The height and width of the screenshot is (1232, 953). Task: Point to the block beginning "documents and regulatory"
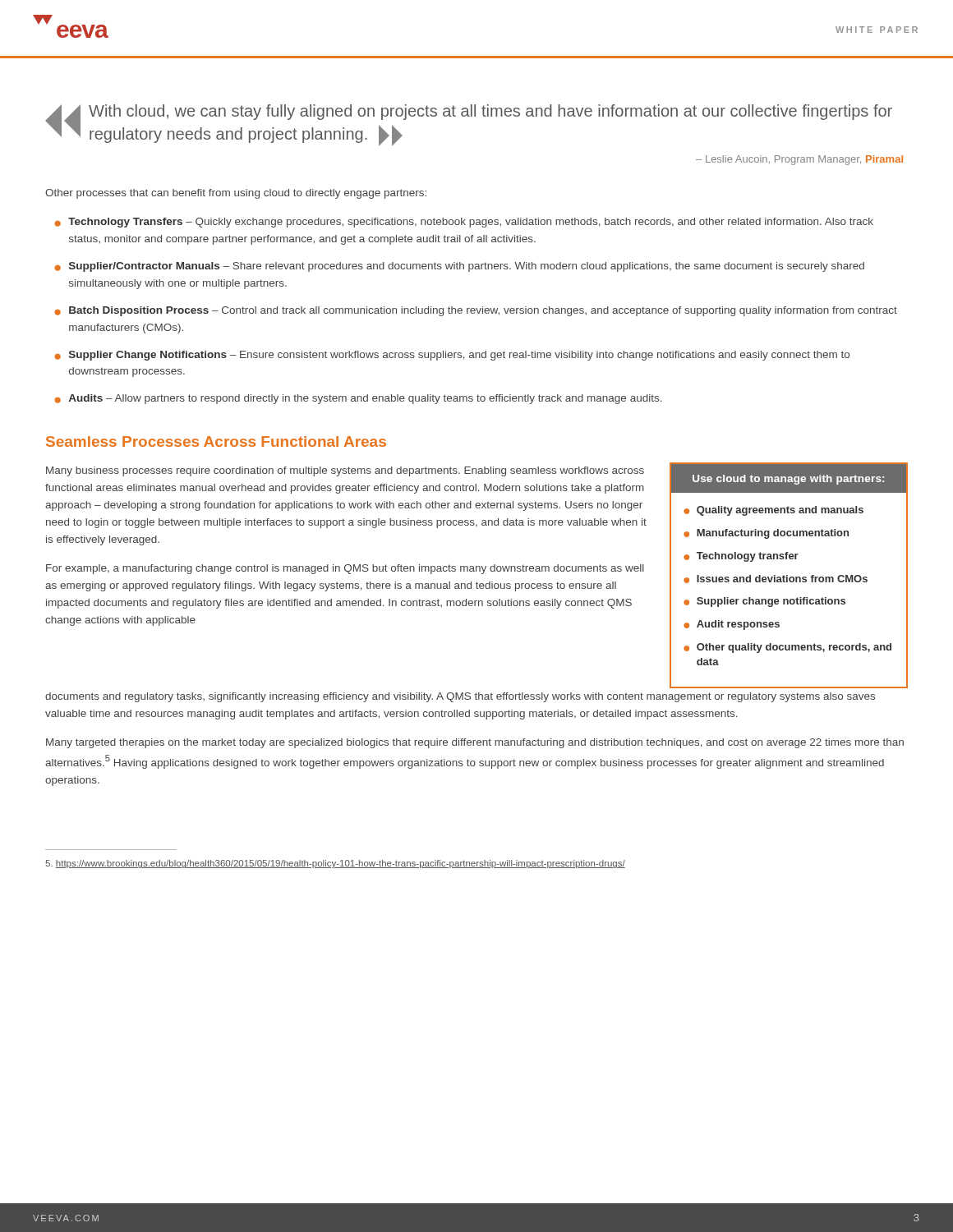[x=460, y=705]
